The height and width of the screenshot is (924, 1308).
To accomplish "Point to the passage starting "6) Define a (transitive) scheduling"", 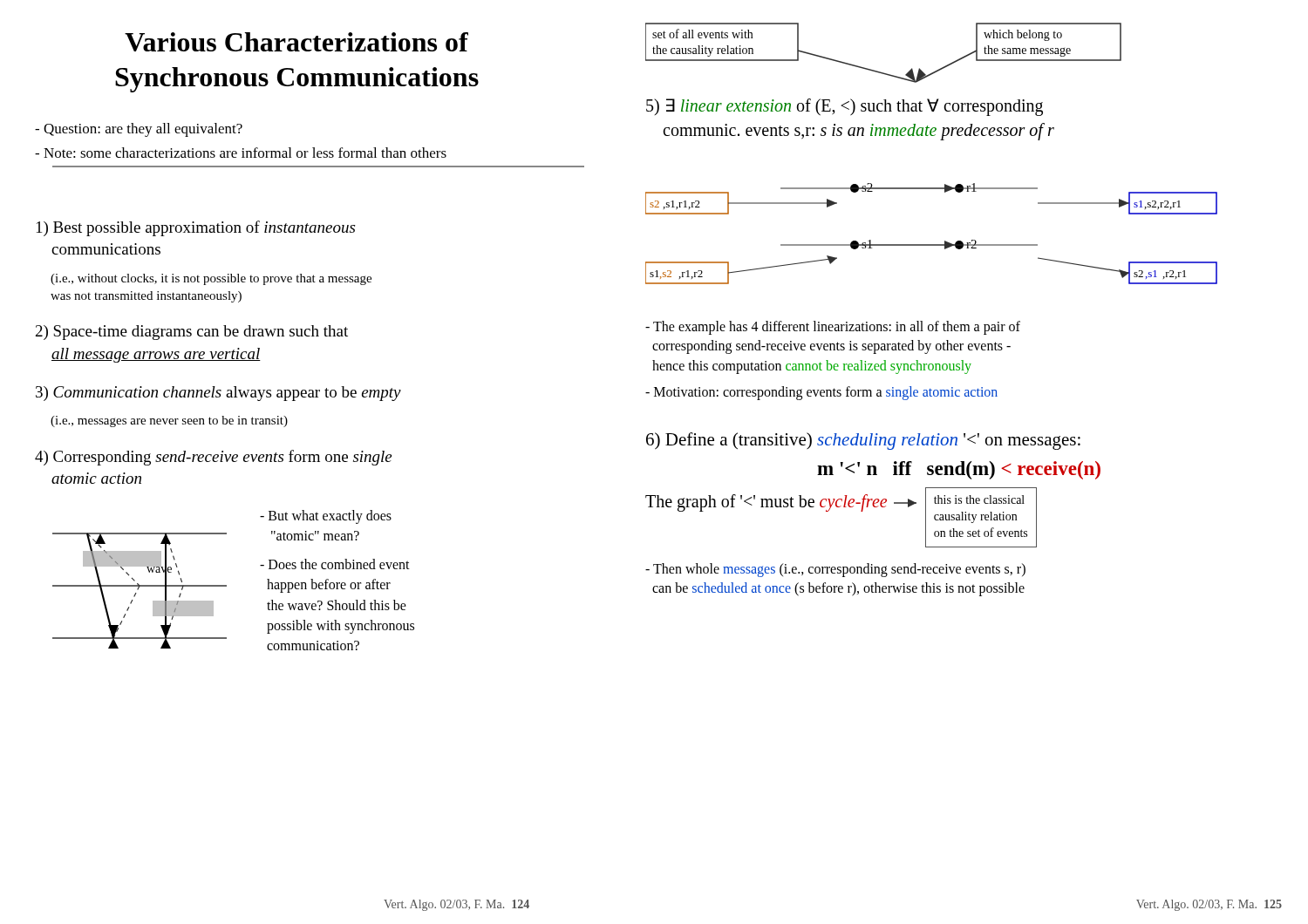I will point(863,439).
